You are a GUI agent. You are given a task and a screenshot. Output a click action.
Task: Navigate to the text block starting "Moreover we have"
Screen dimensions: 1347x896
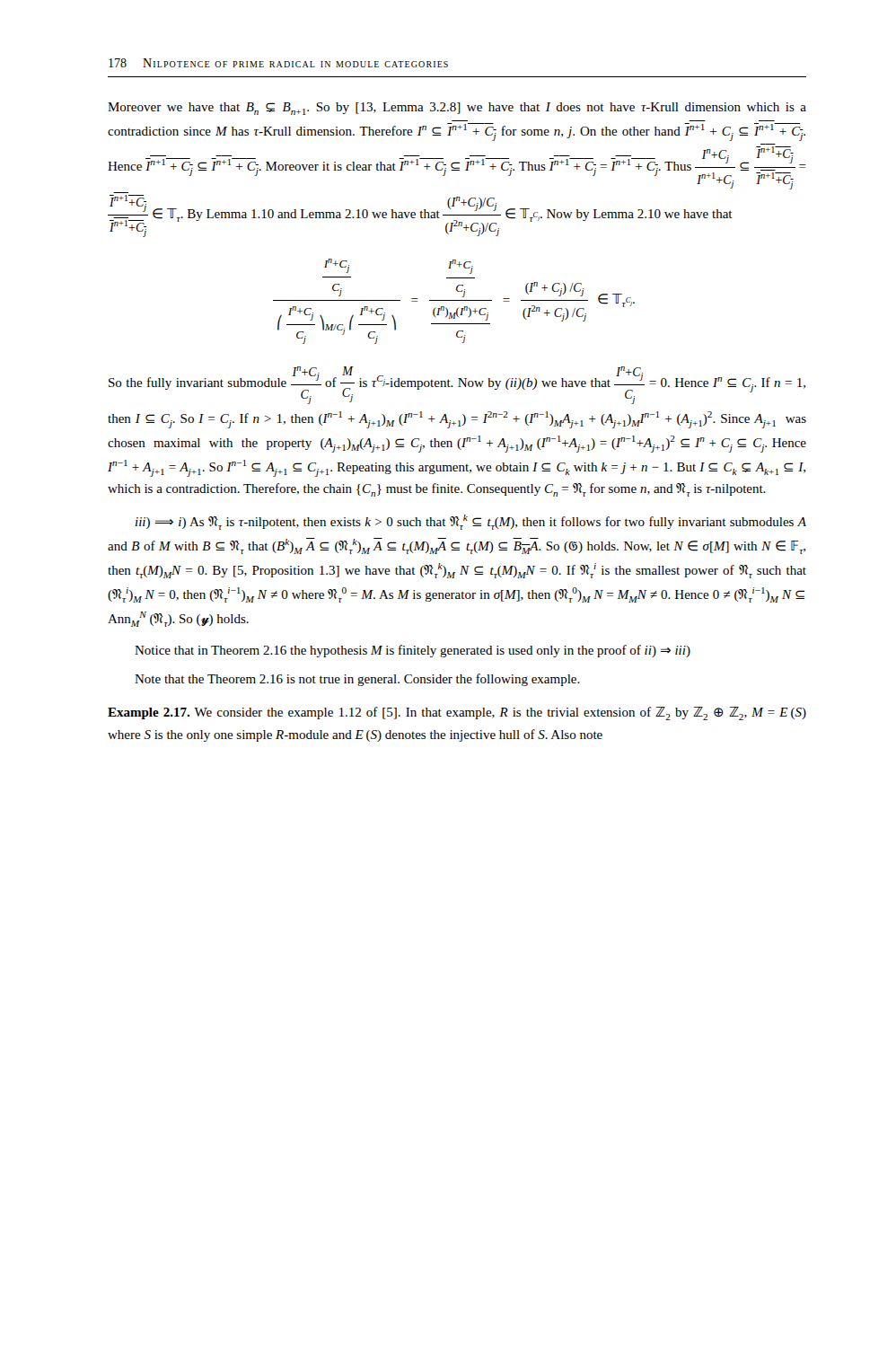457,169
